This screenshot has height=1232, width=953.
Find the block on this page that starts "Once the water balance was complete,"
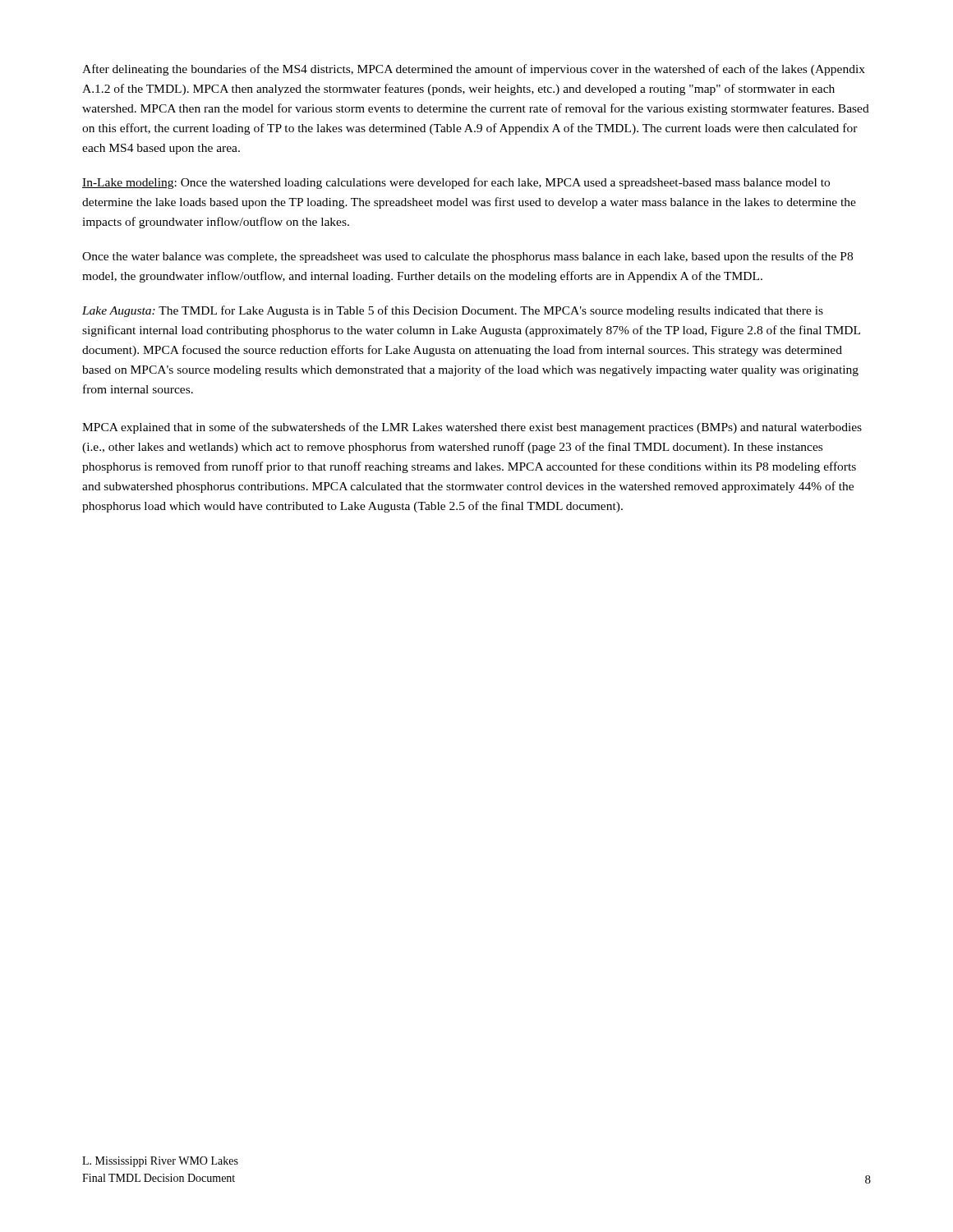468,266
